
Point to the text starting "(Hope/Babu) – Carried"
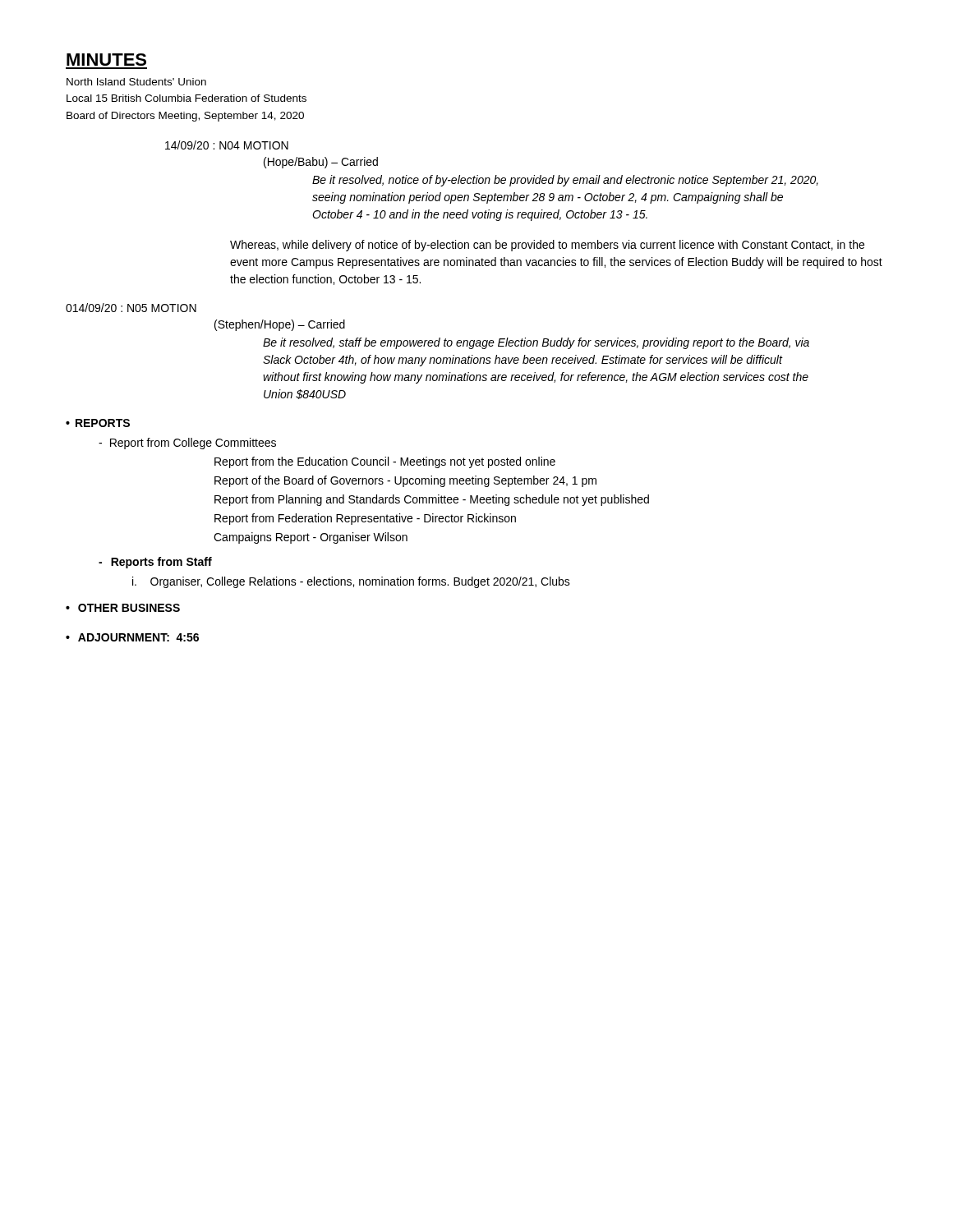pos(321,162)
